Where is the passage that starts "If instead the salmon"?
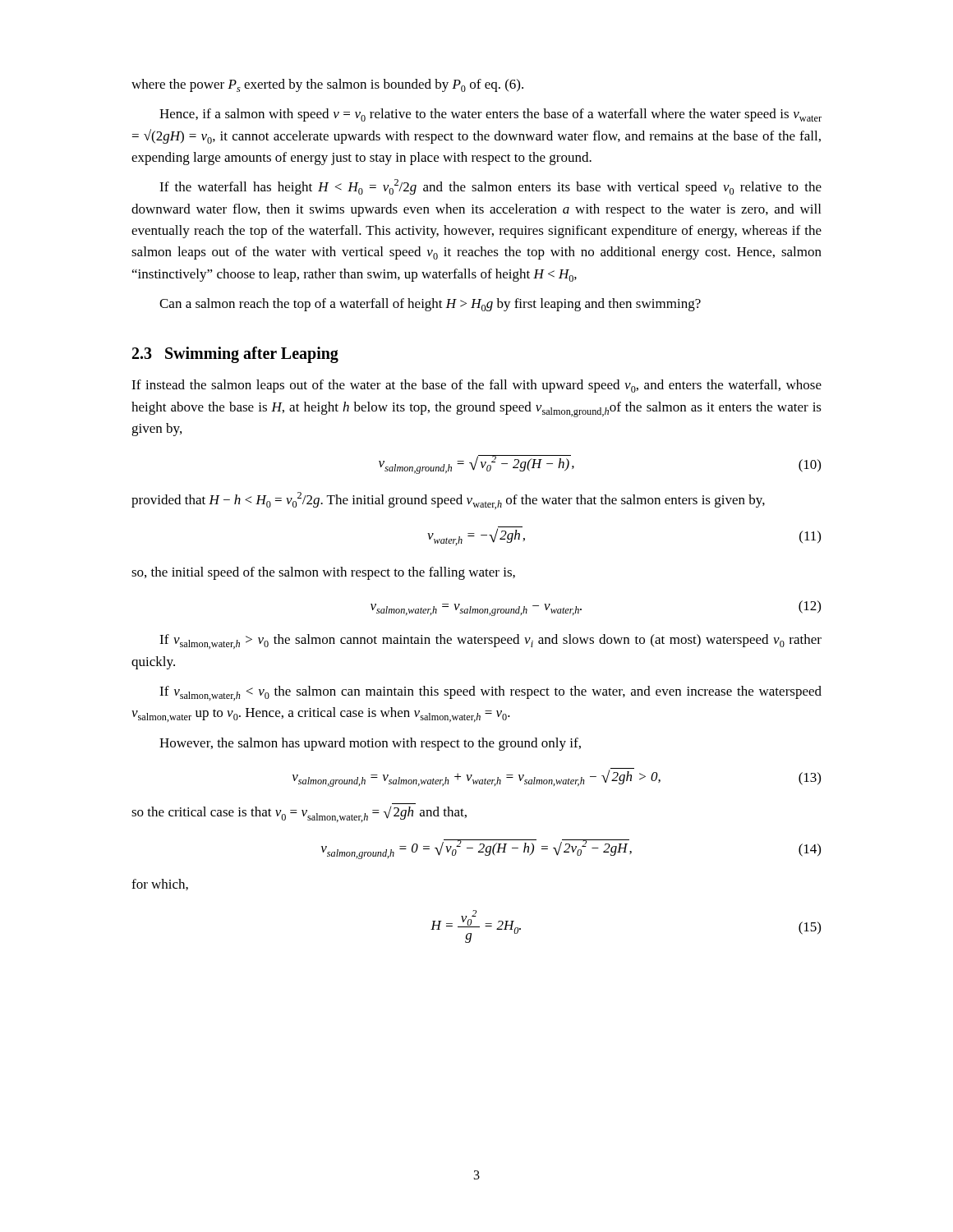 (476, 407)
